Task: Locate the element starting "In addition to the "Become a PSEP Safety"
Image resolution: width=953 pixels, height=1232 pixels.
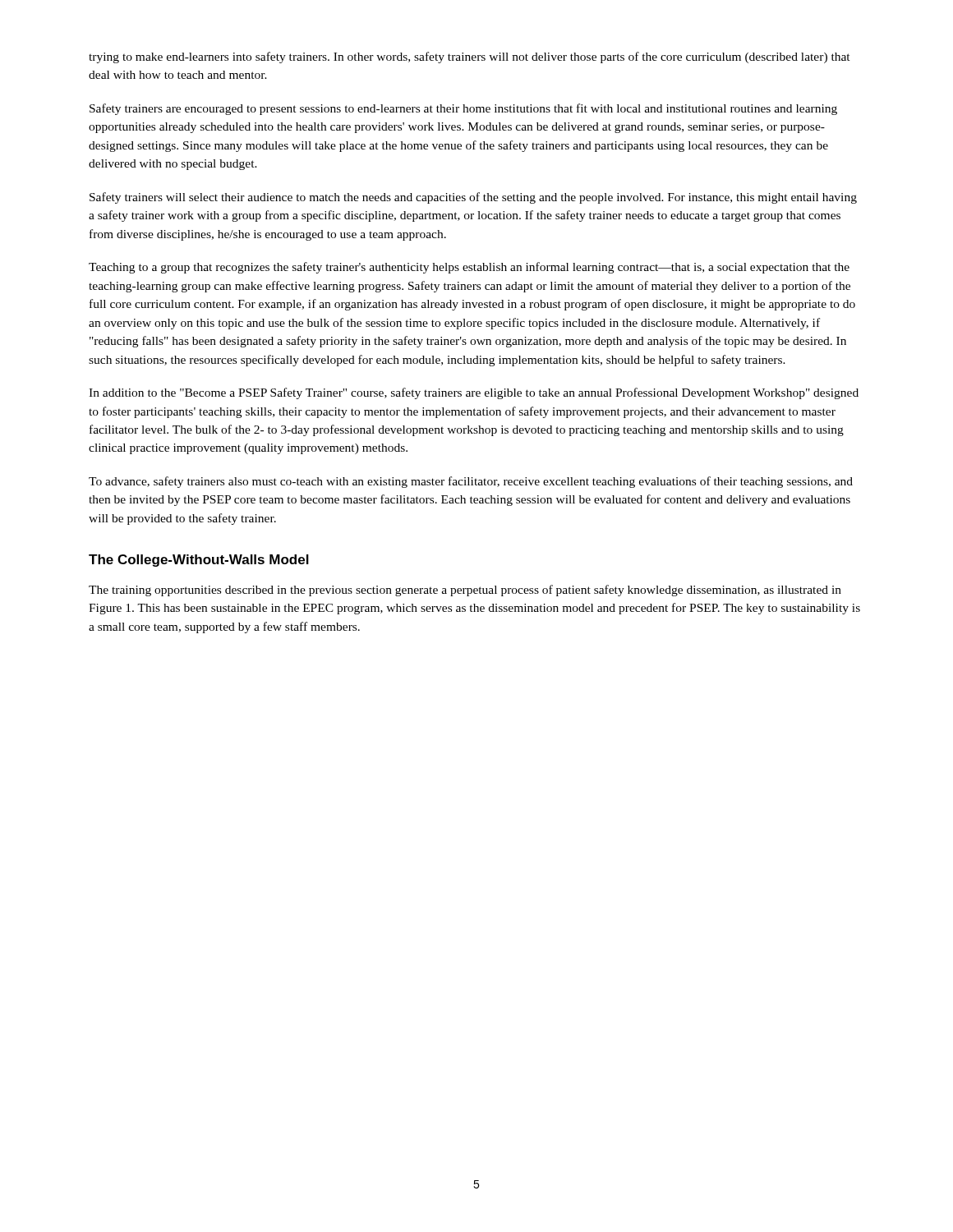Action: tap(474, 420)
